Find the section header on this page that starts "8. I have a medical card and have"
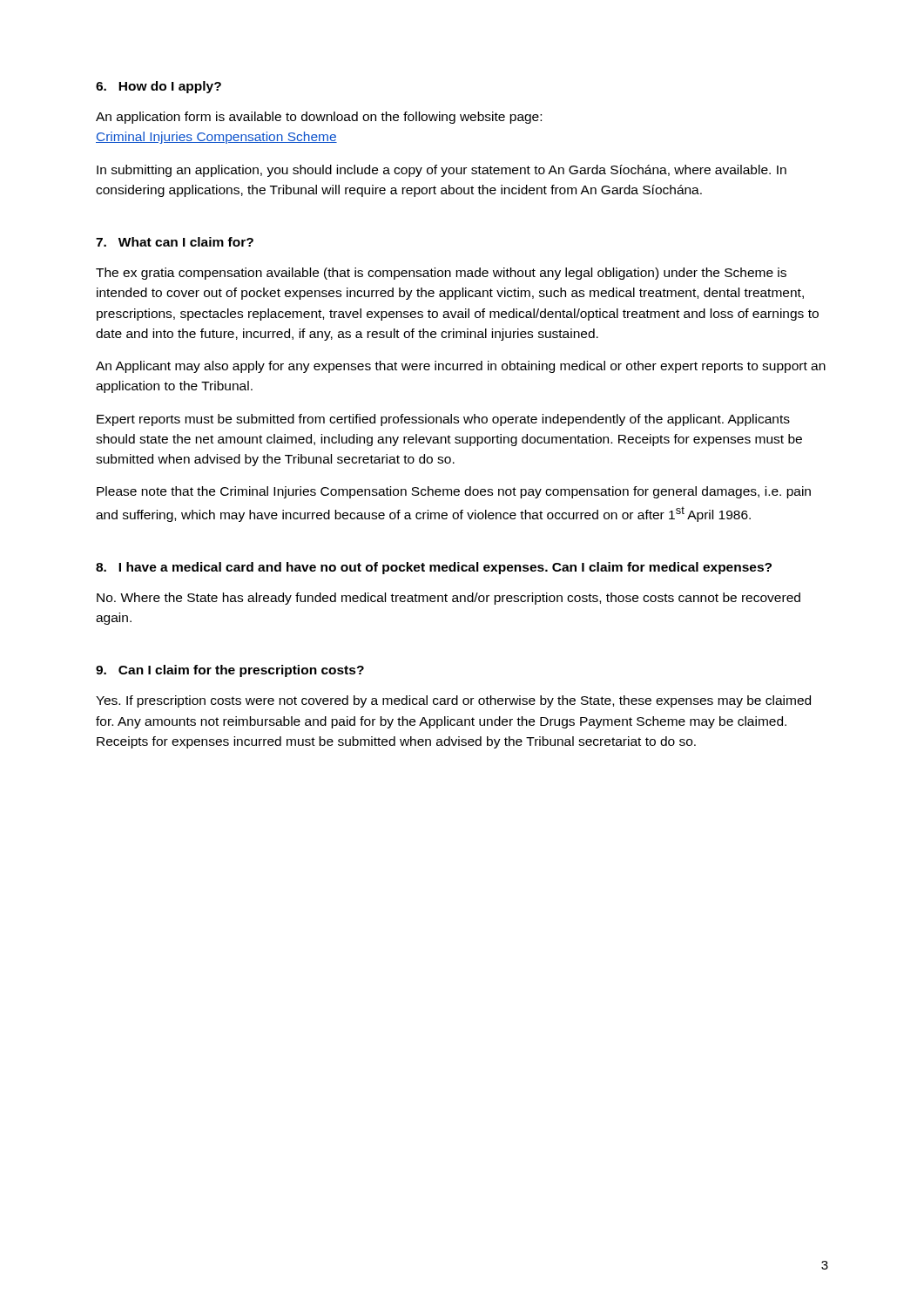This screenshot has width=924, height=1307. 434,567
